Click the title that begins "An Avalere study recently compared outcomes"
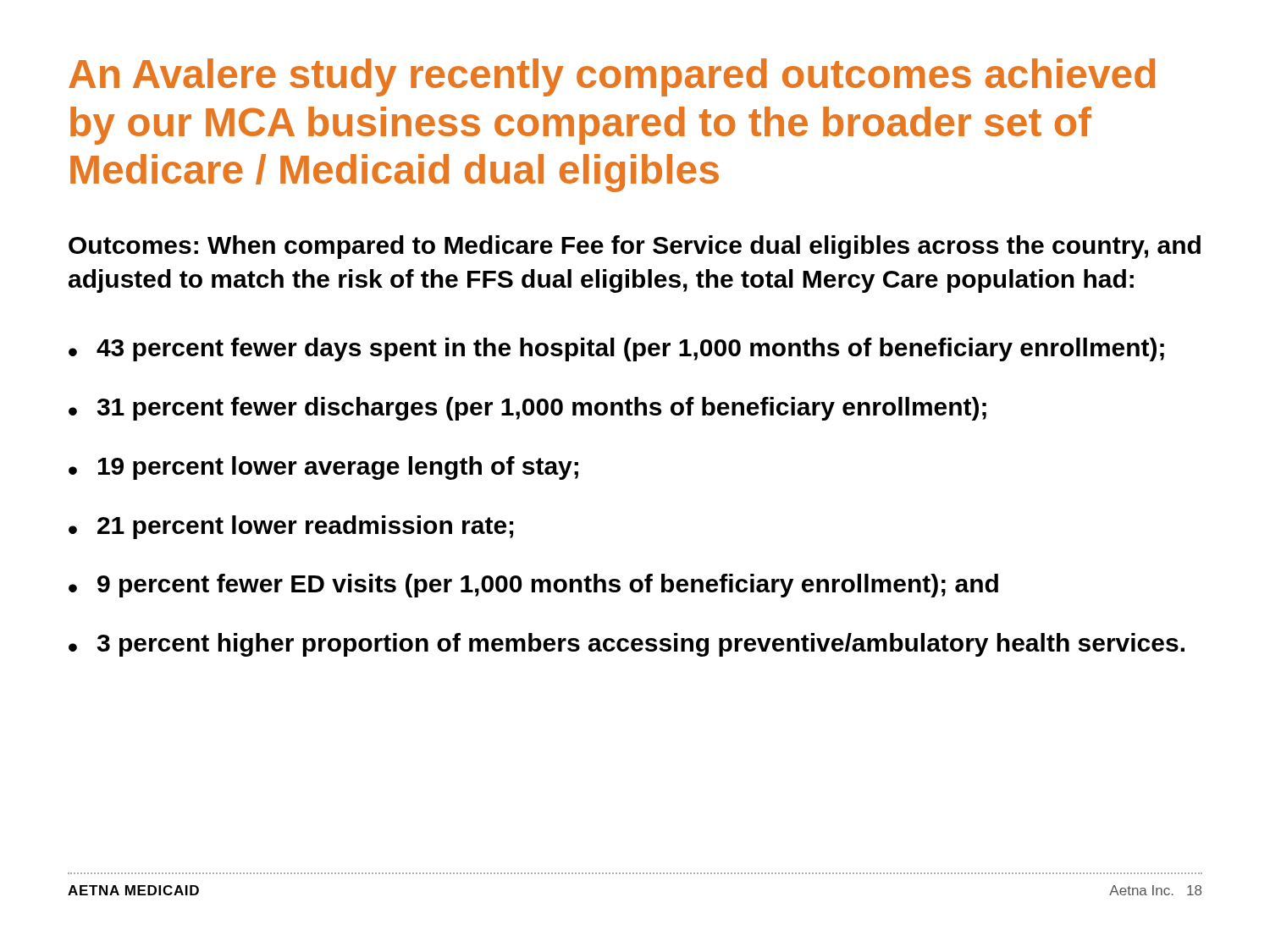 pos(635,123)
